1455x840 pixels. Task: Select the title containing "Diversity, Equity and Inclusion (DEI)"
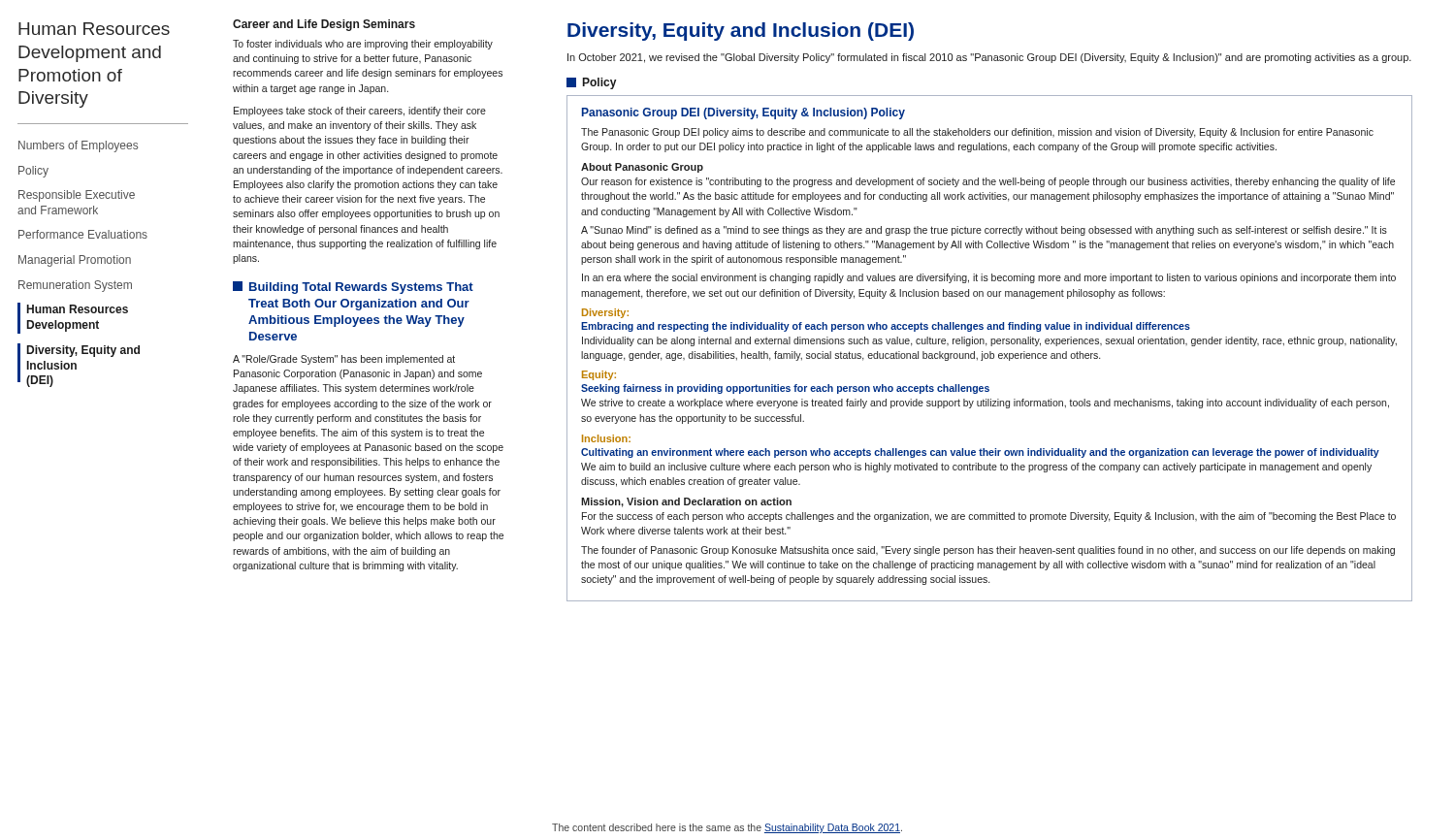(x=741, y=30)
